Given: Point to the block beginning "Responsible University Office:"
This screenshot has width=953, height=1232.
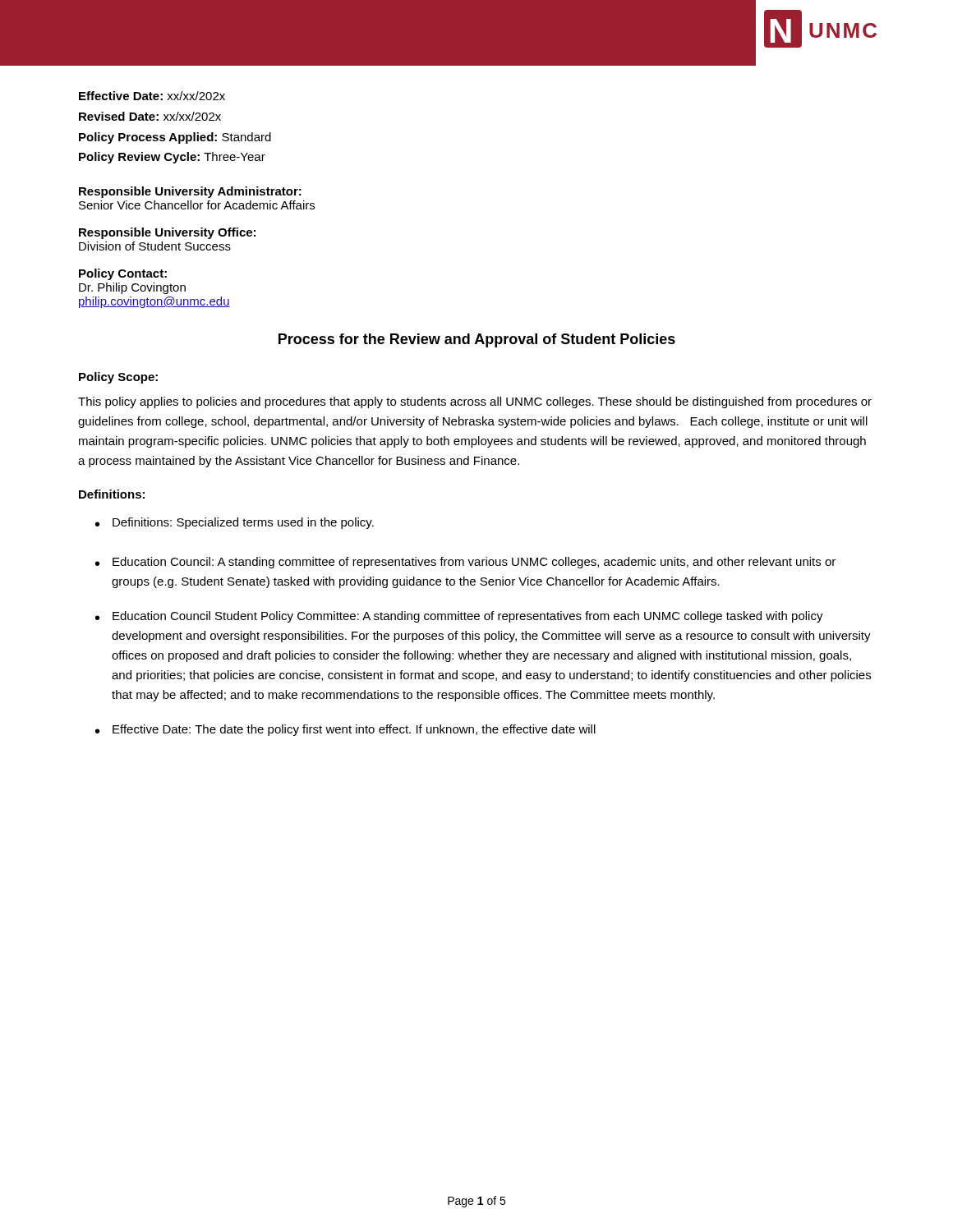Looking at the screenshot, I should click(167, 233).
